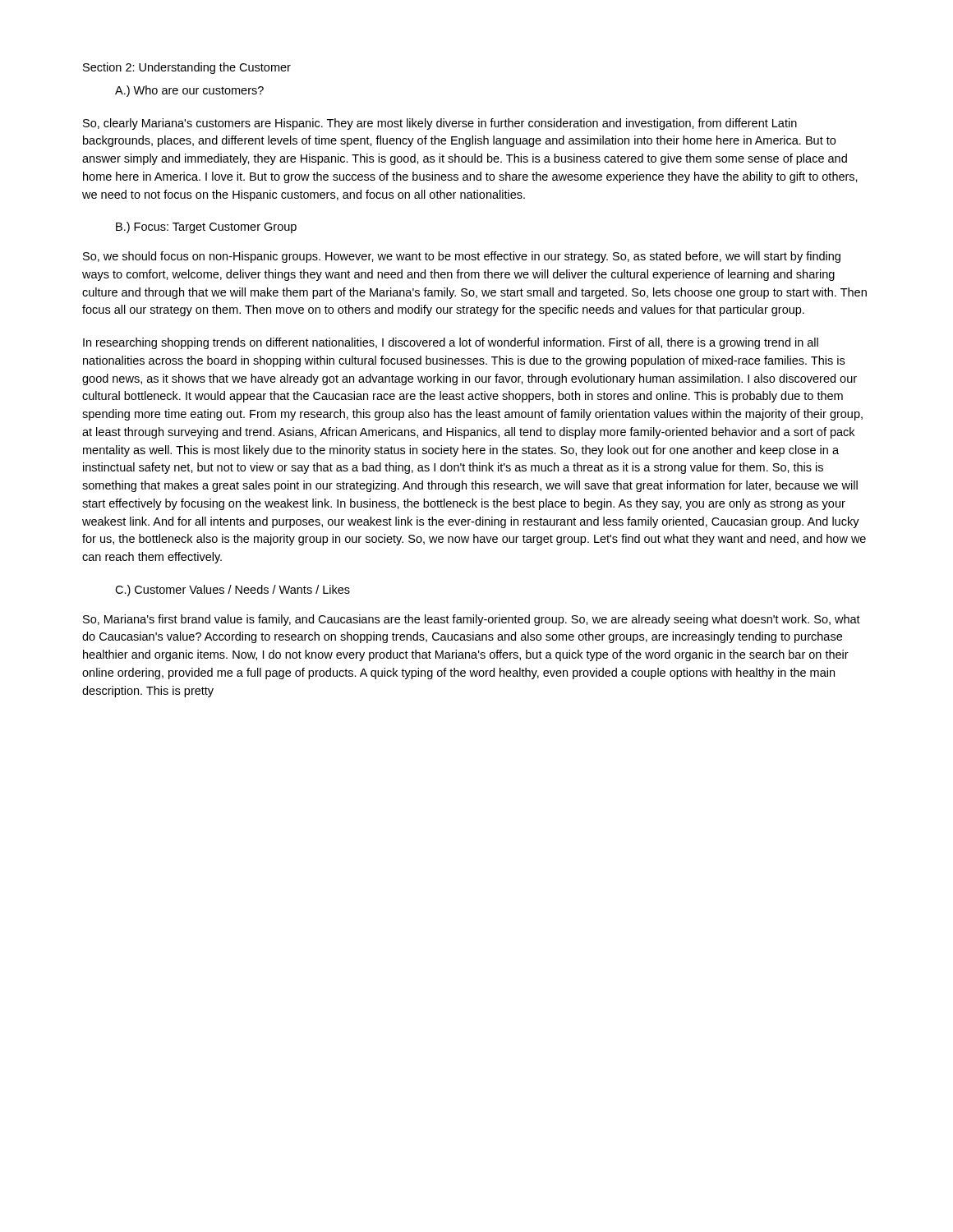Locate the section header that reads "B.) Focus: Target Customer"
This screenshot has height=1232, width=953.
206,227
